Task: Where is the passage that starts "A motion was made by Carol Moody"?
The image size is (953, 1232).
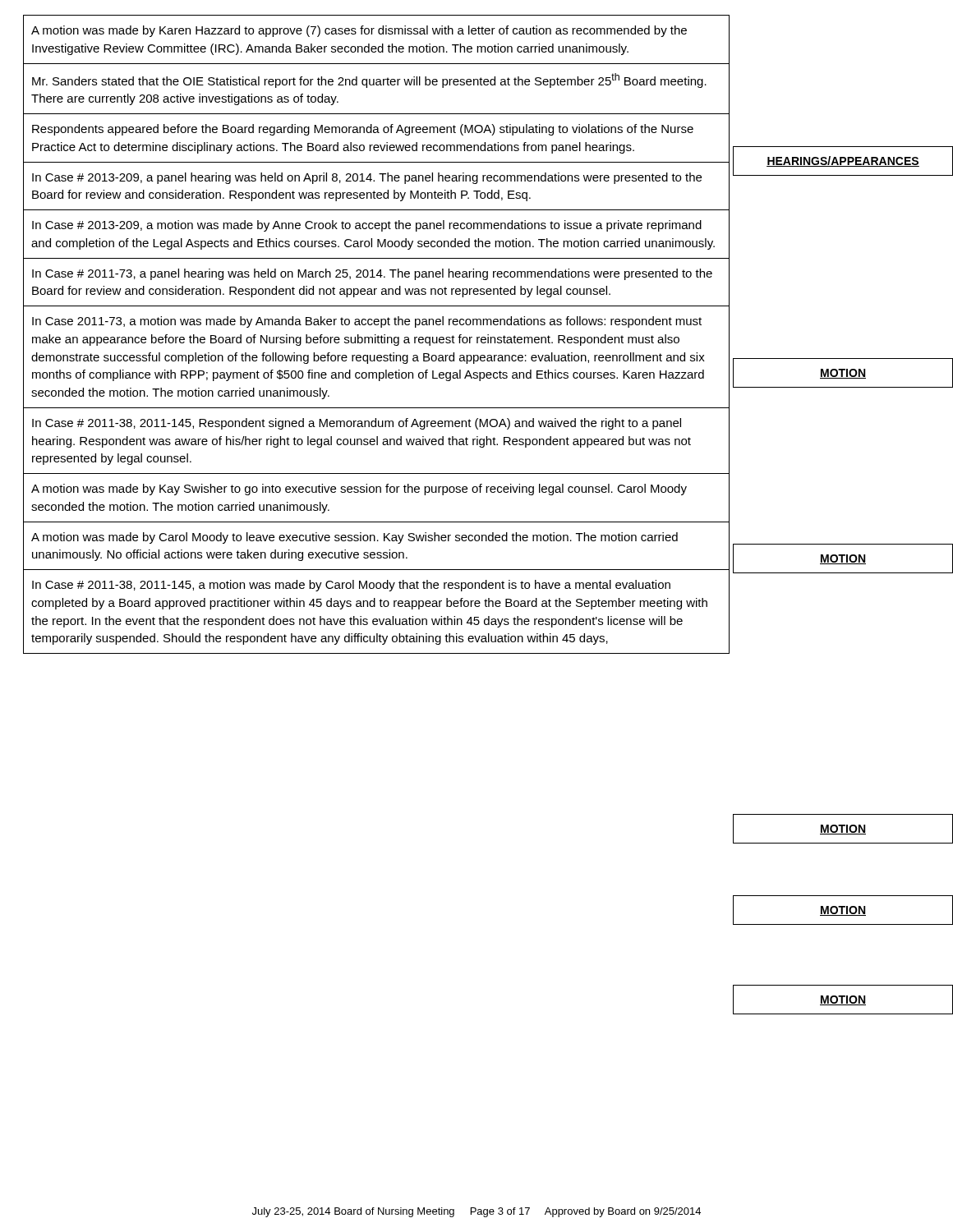Action: click(355, 545)
